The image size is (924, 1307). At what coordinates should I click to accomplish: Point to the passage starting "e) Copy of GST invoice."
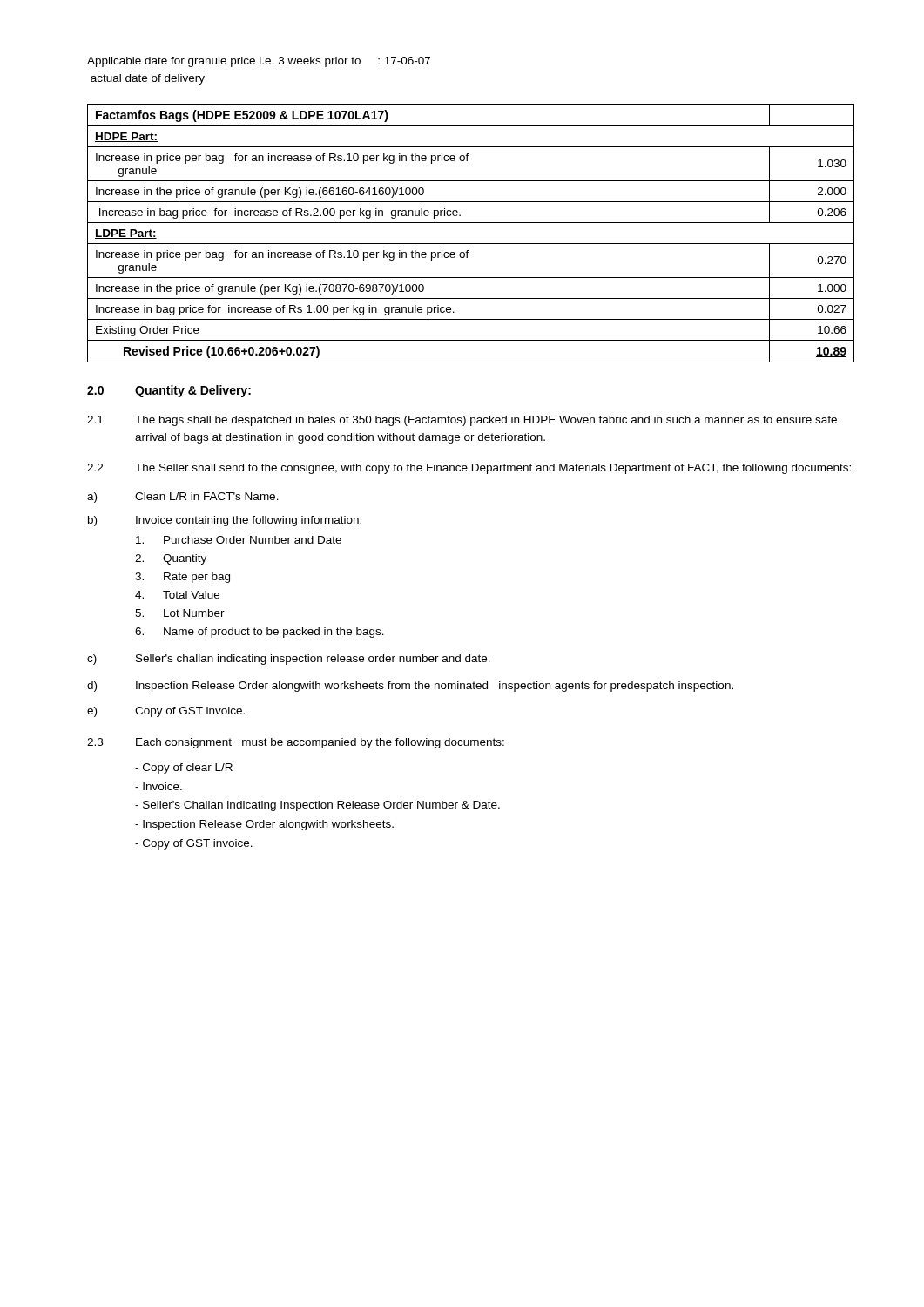coord(167,710)
